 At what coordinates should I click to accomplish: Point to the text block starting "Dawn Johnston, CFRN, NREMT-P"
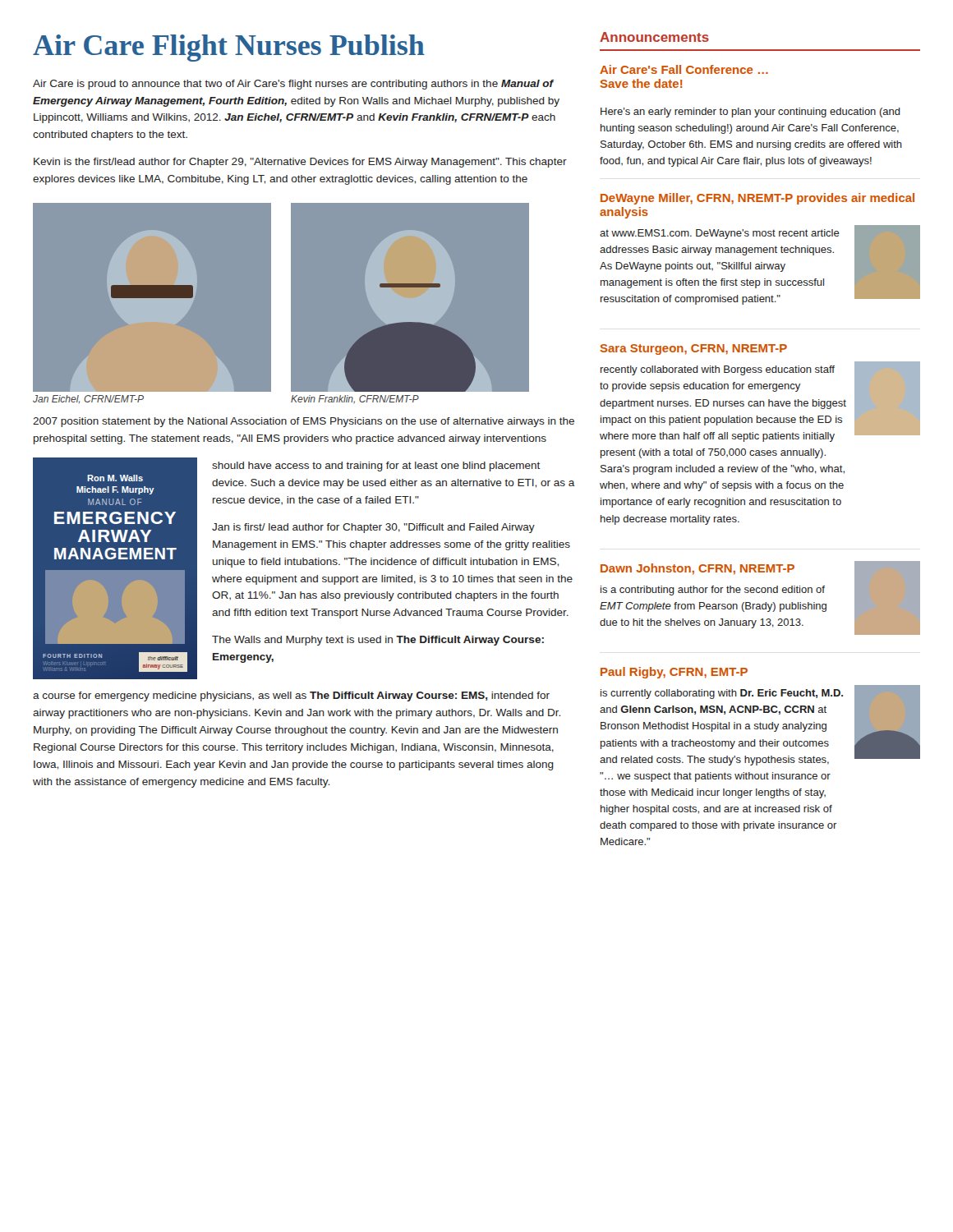pos(723,568)
